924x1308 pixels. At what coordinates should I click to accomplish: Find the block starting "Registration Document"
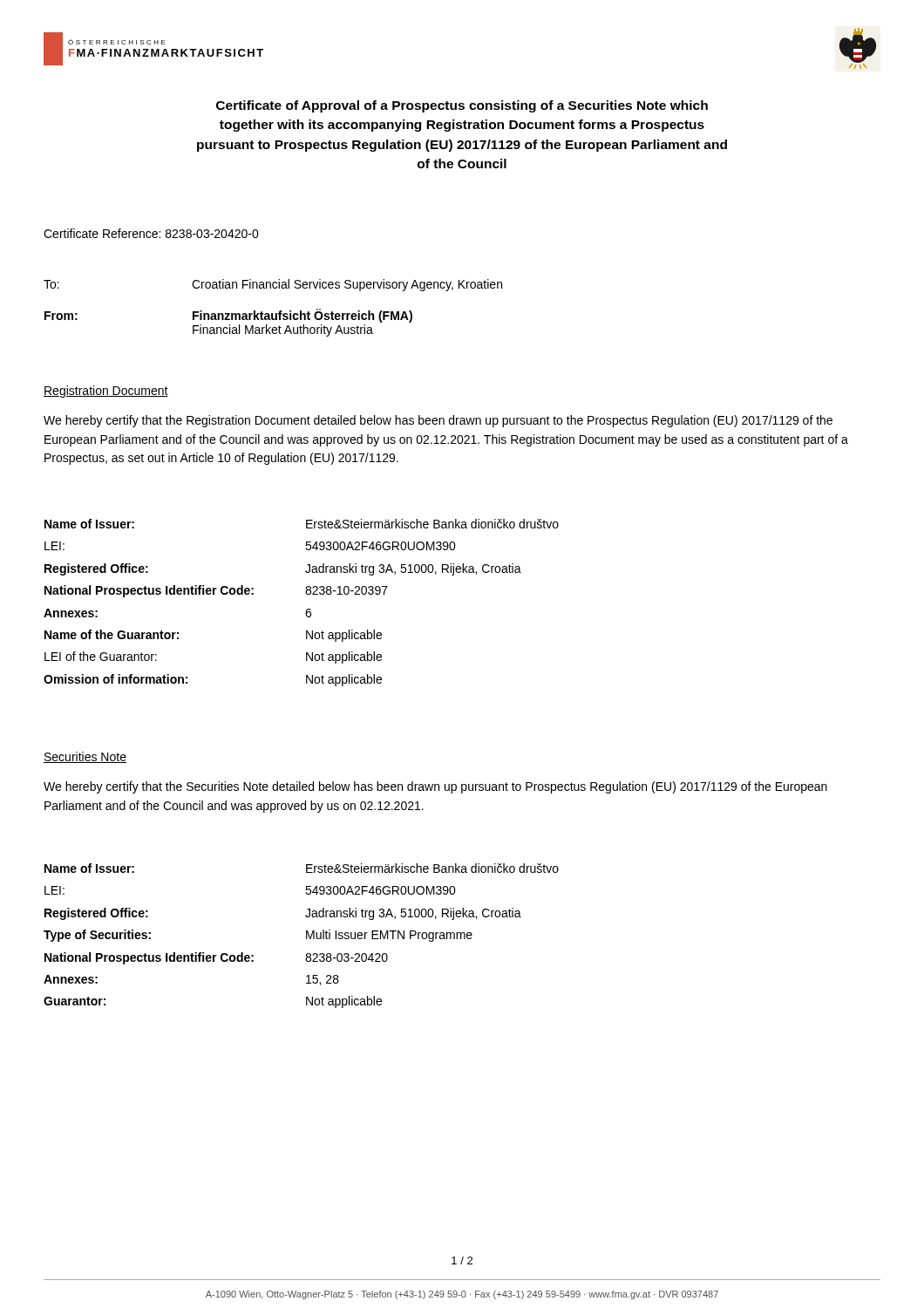106,391
